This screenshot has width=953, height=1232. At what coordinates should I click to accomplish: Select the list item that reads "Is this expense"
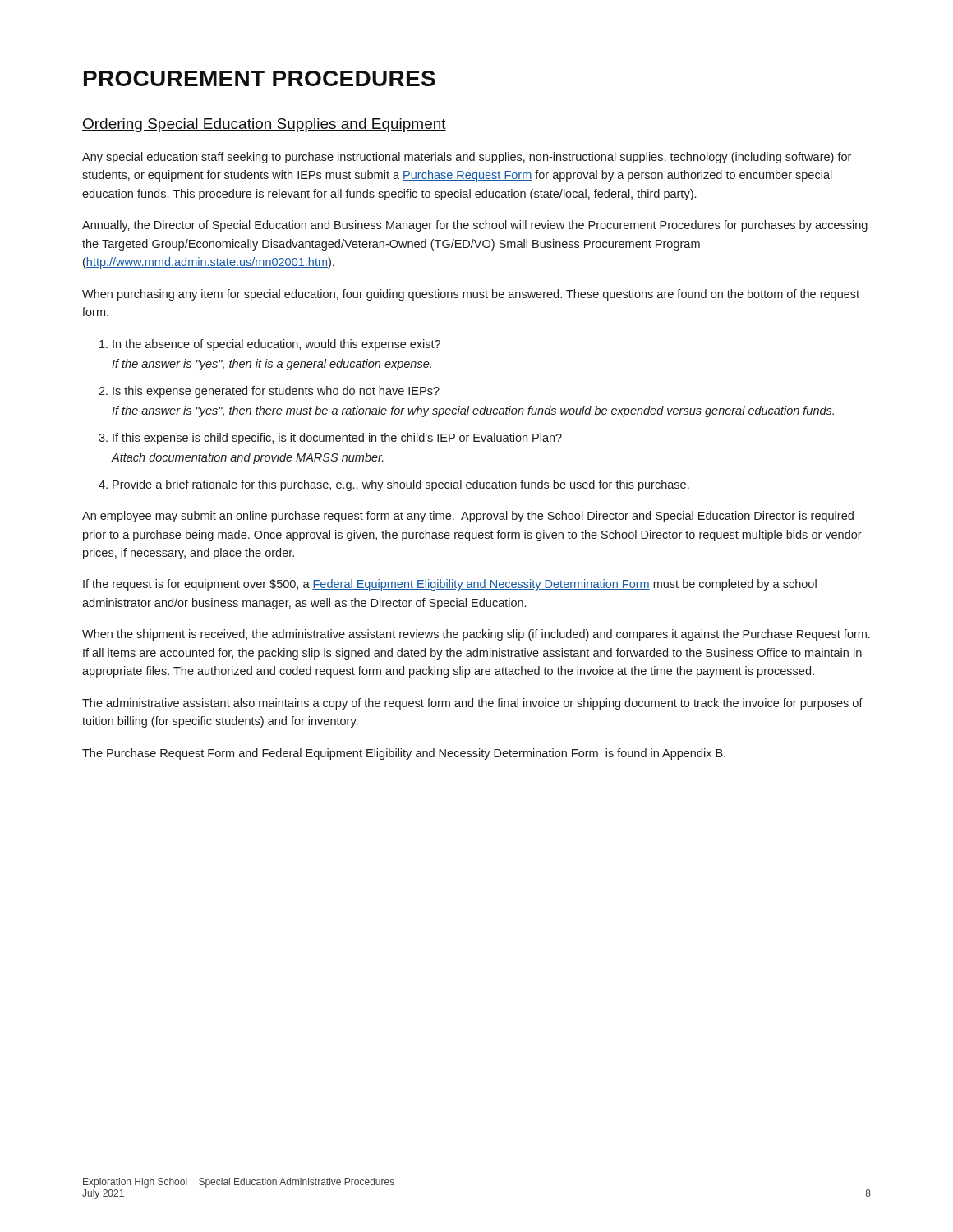(x=491, y=402)
